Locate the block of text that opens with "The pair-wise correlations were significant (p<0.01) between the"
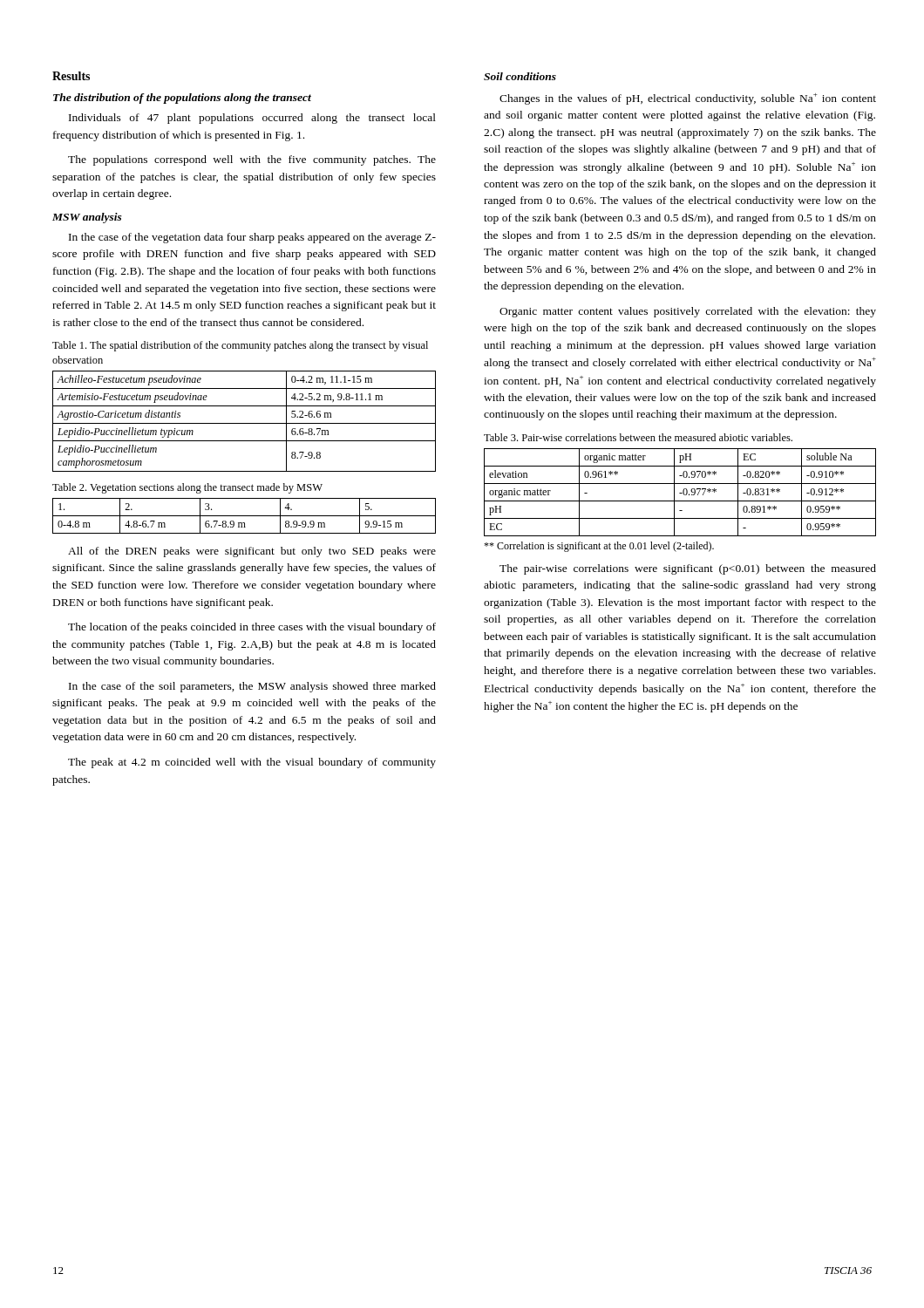 click(x=680, y=636)
